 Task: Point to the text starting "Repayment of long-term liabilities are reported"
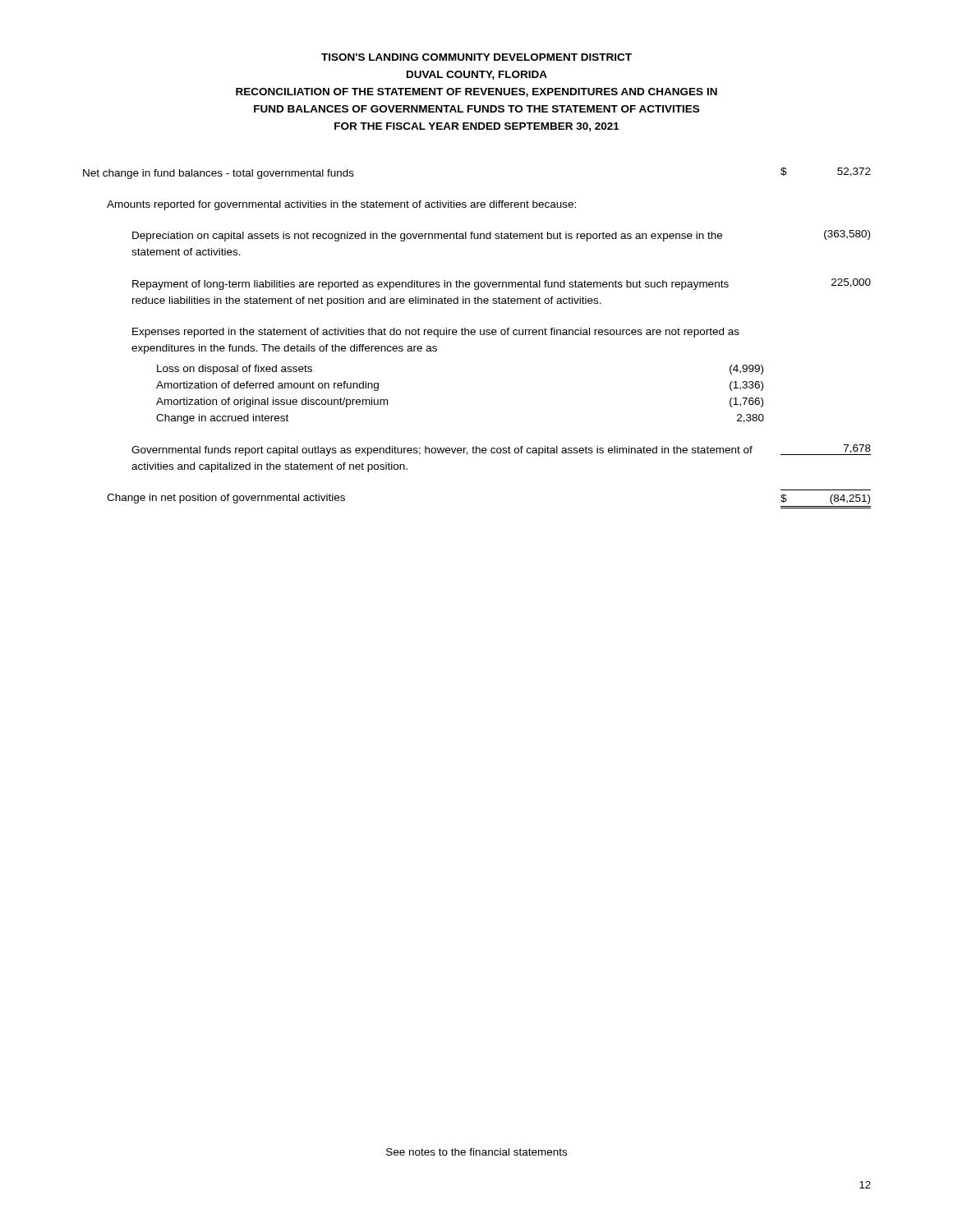click(501, 292)
